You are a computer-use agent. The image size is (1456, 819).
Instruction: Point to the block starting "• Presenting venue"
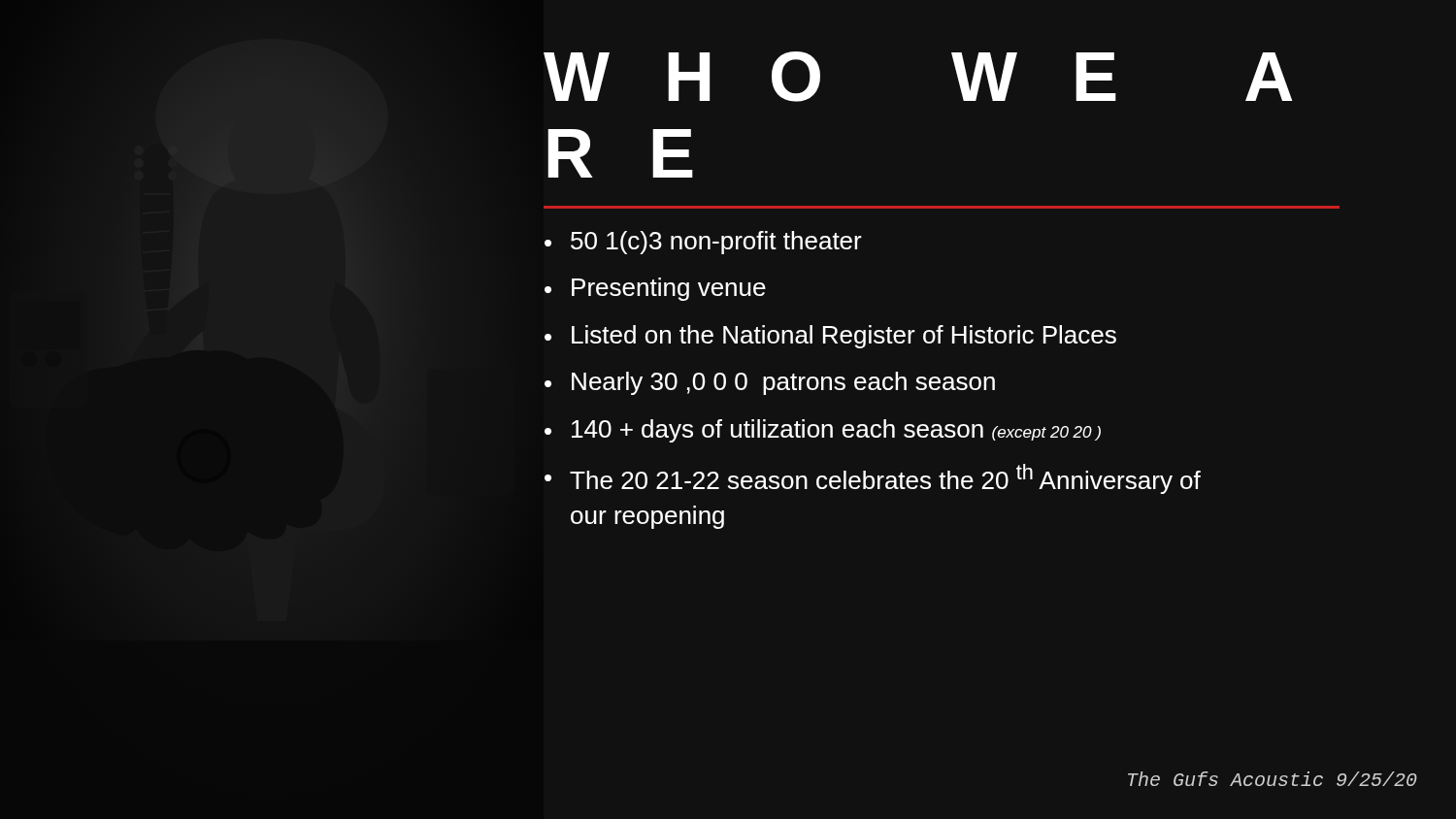(655, 289)
